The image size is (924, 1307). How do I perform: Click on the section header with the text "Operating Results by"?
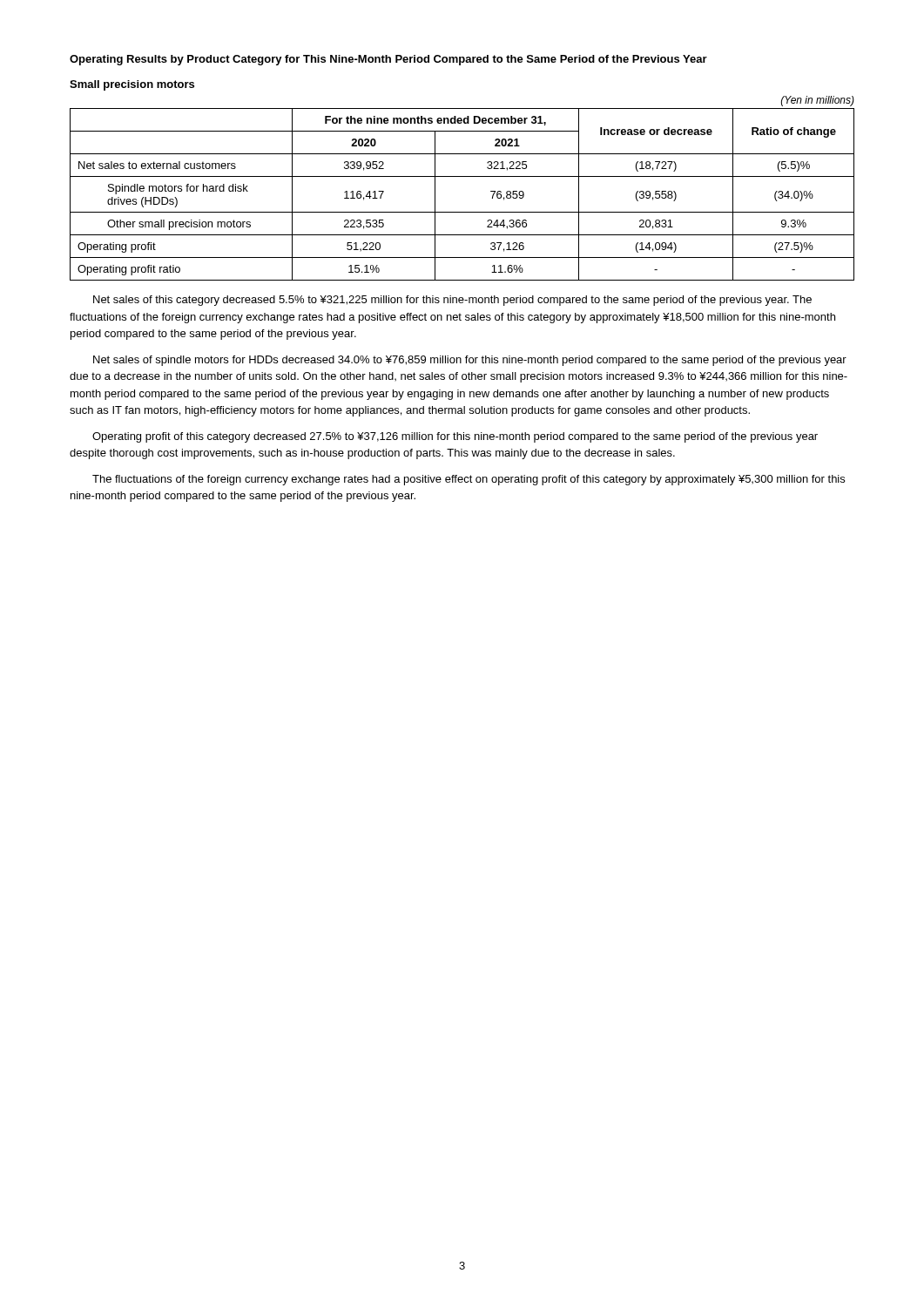pos(388,59)
